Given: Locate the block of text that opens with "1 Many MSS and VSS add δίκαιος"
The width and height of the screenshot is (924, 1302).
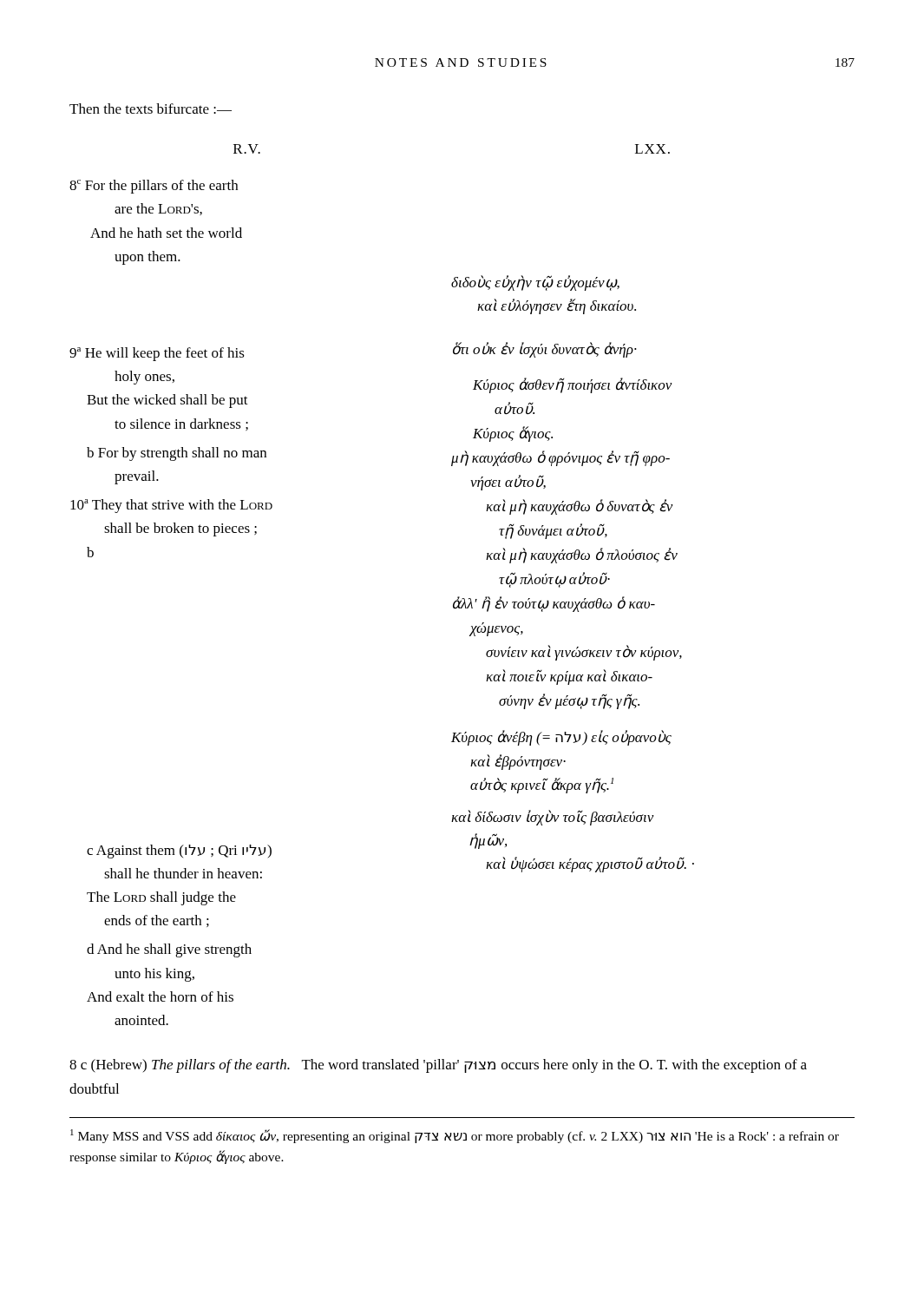Looking at the screenshot, I should (454, 1146).
